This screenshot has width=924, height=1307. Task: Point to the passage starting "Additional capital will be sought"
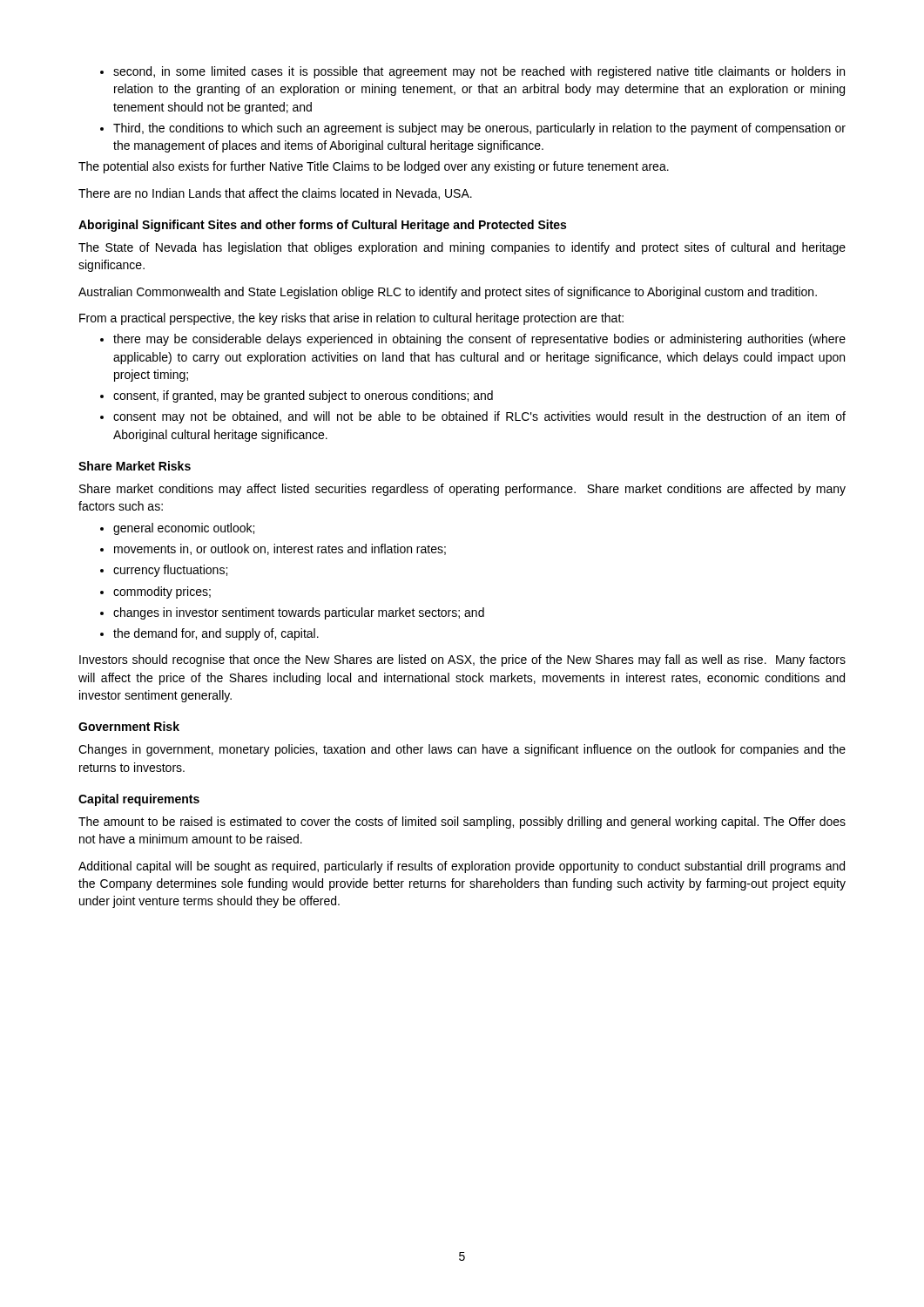click(462, 884)
